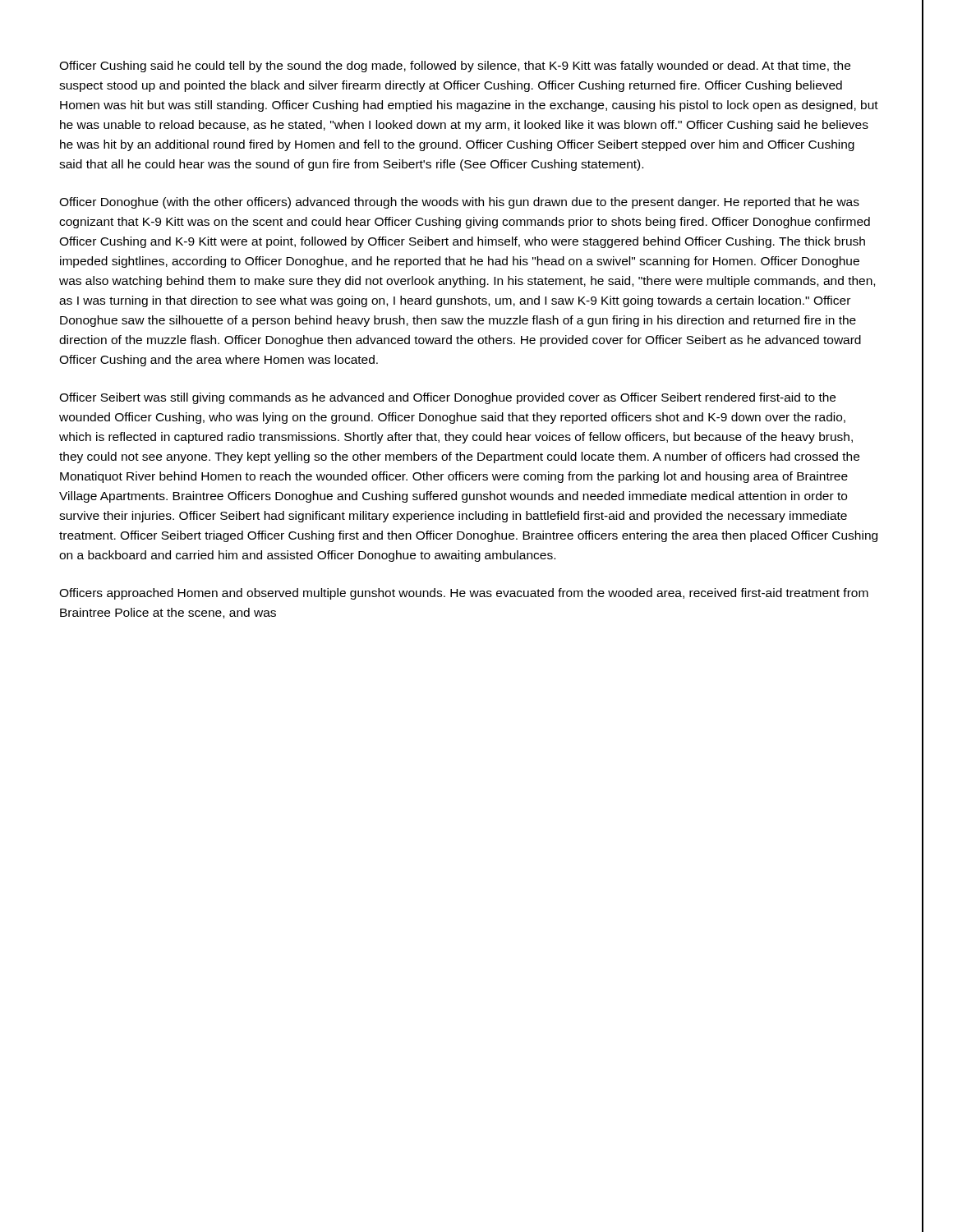
Task: Find the region starting "Officers approached Homen and observed"
Action: (469, 603)
